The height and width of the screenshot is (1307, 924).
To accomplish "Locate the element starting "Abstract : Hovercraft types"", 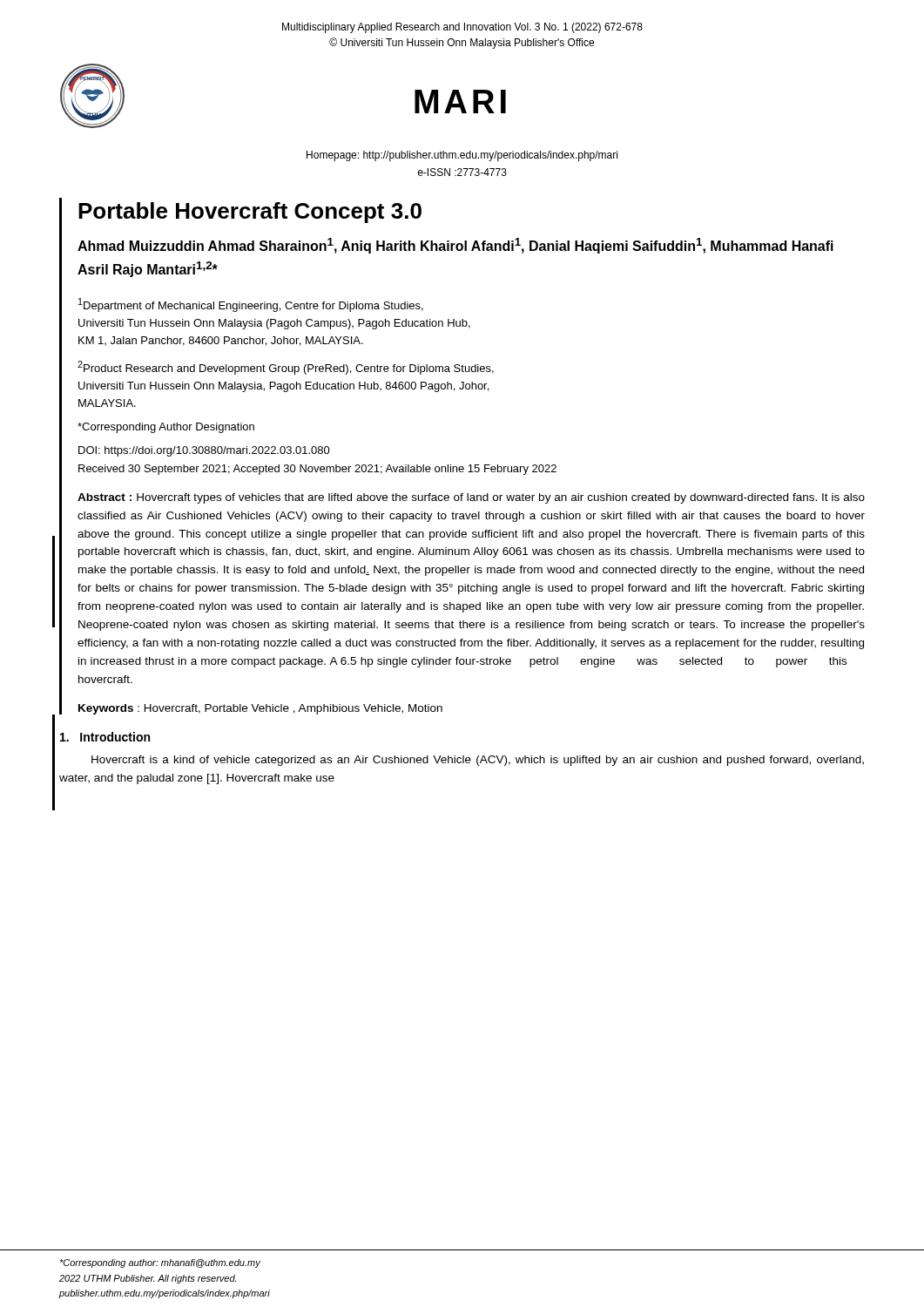I will [471, 588].
